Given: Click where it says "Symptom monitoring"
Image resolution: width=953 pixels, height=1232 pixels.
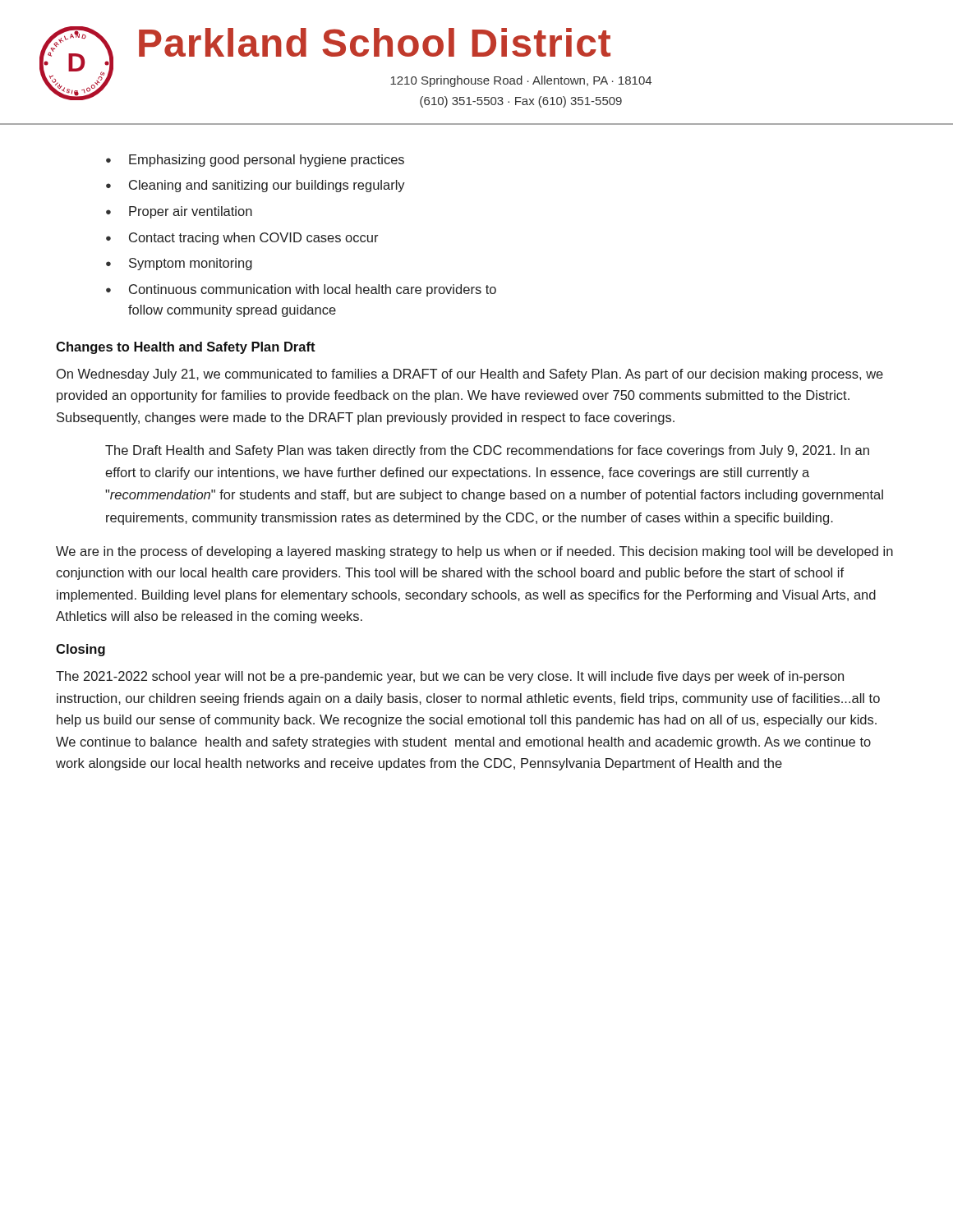Looking at the screenshot, I should click(190, 263).
